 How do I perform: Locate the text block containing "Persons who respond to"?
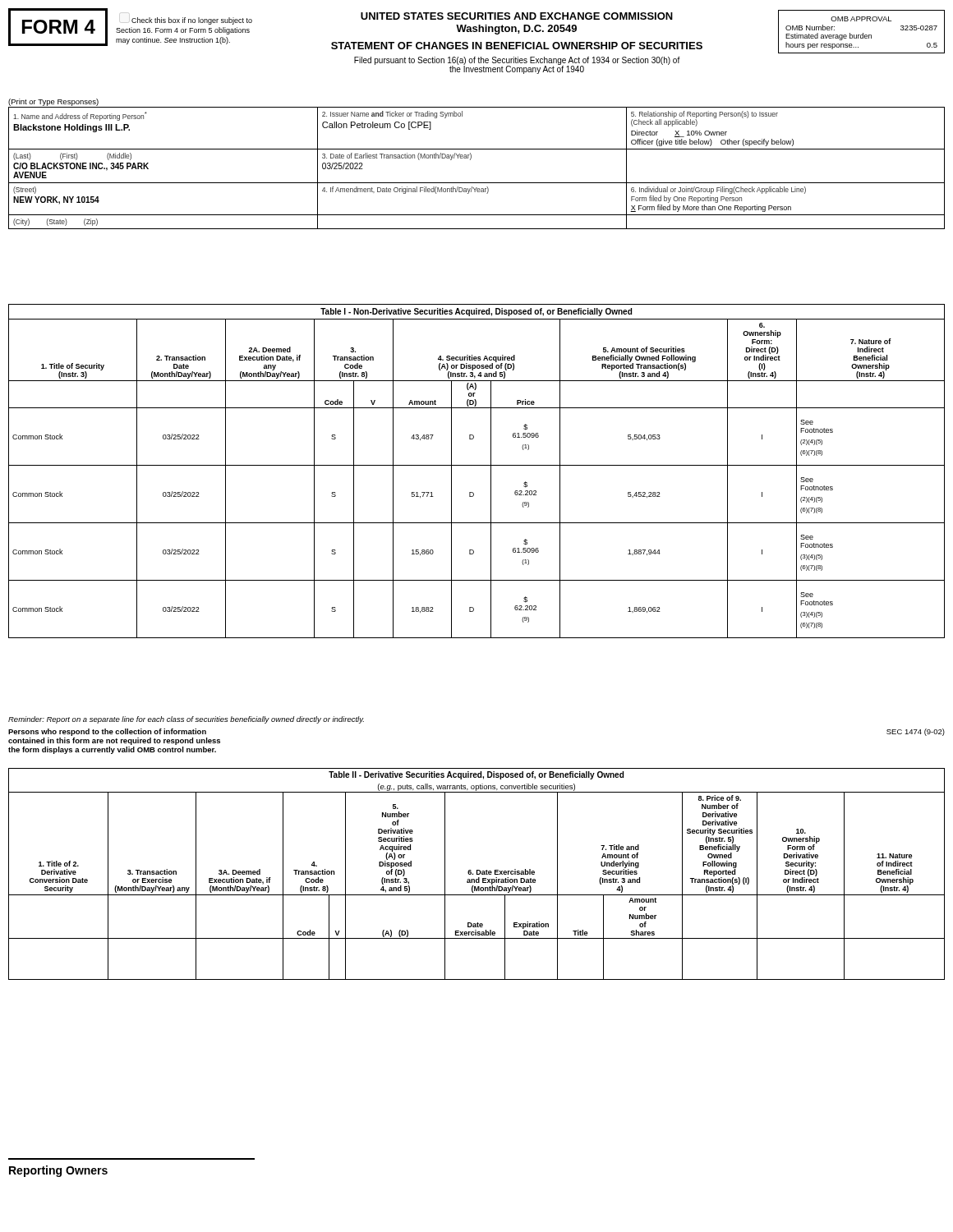[x=105, y=732]
